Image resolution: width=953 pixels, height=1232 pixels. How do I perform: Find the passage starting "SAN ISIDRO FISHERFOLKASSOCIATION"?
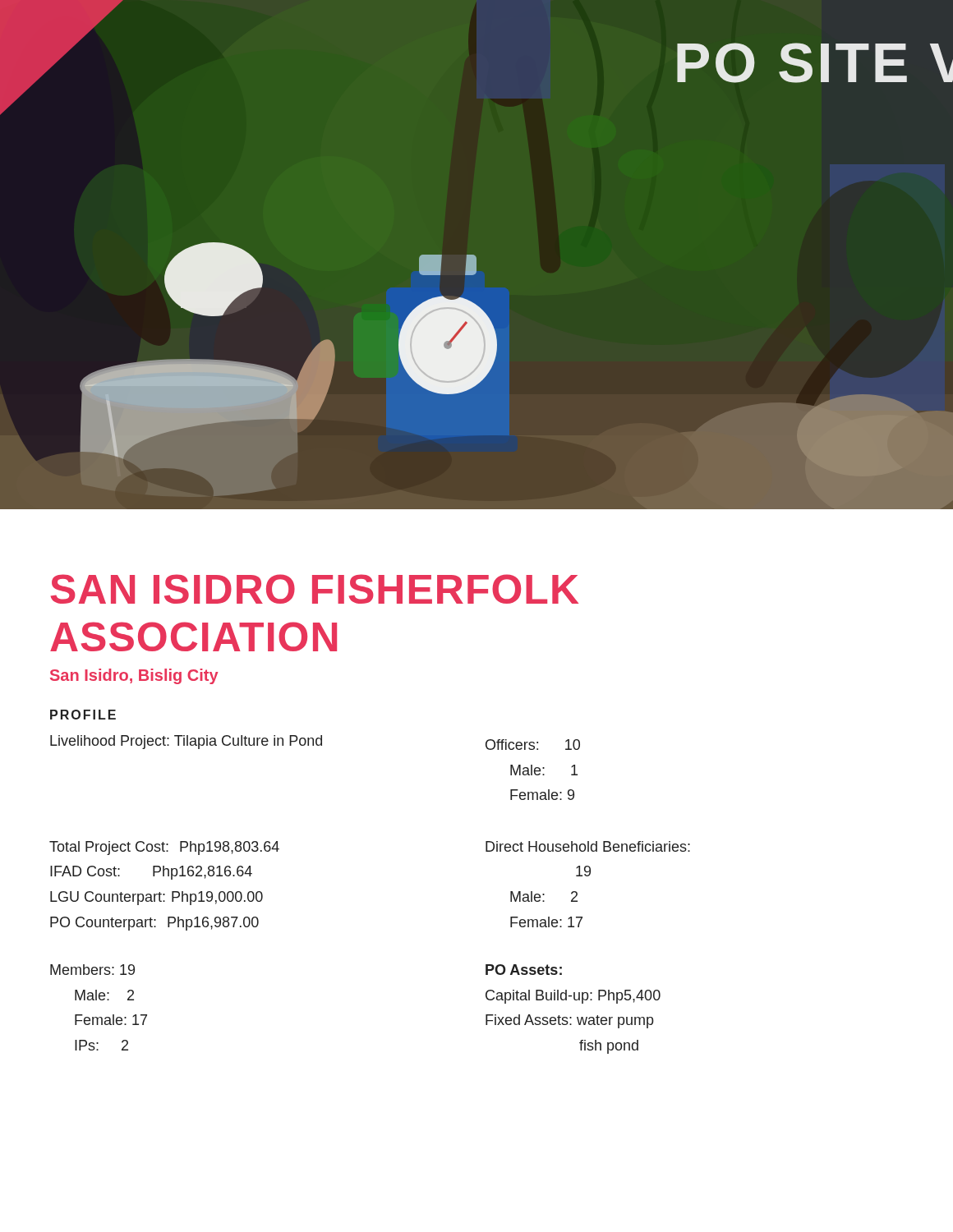tap(315, 613)
